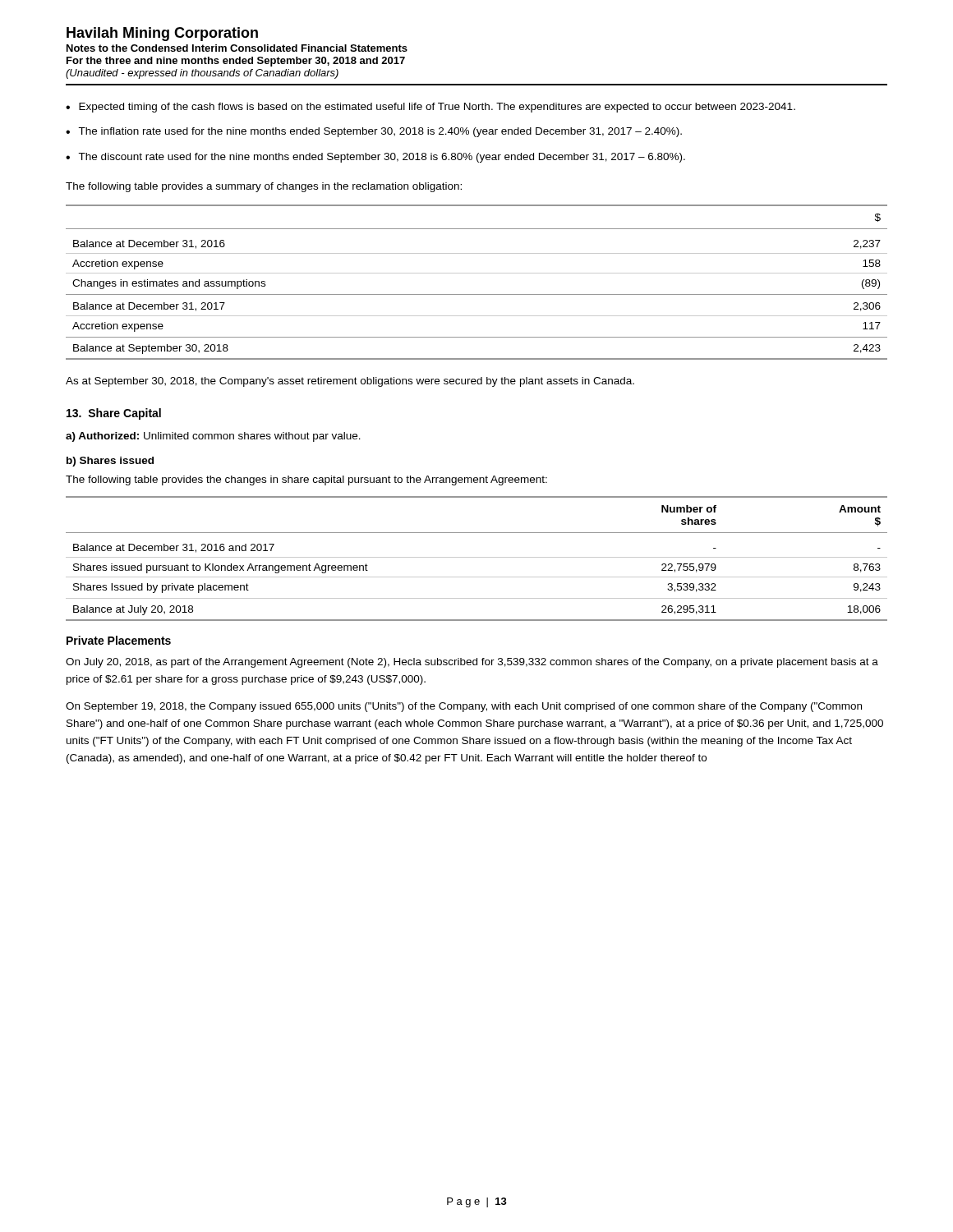Locate the block starting "• Expected timing of the cash flows is"

pyautogui.click(x=431, y=108)
